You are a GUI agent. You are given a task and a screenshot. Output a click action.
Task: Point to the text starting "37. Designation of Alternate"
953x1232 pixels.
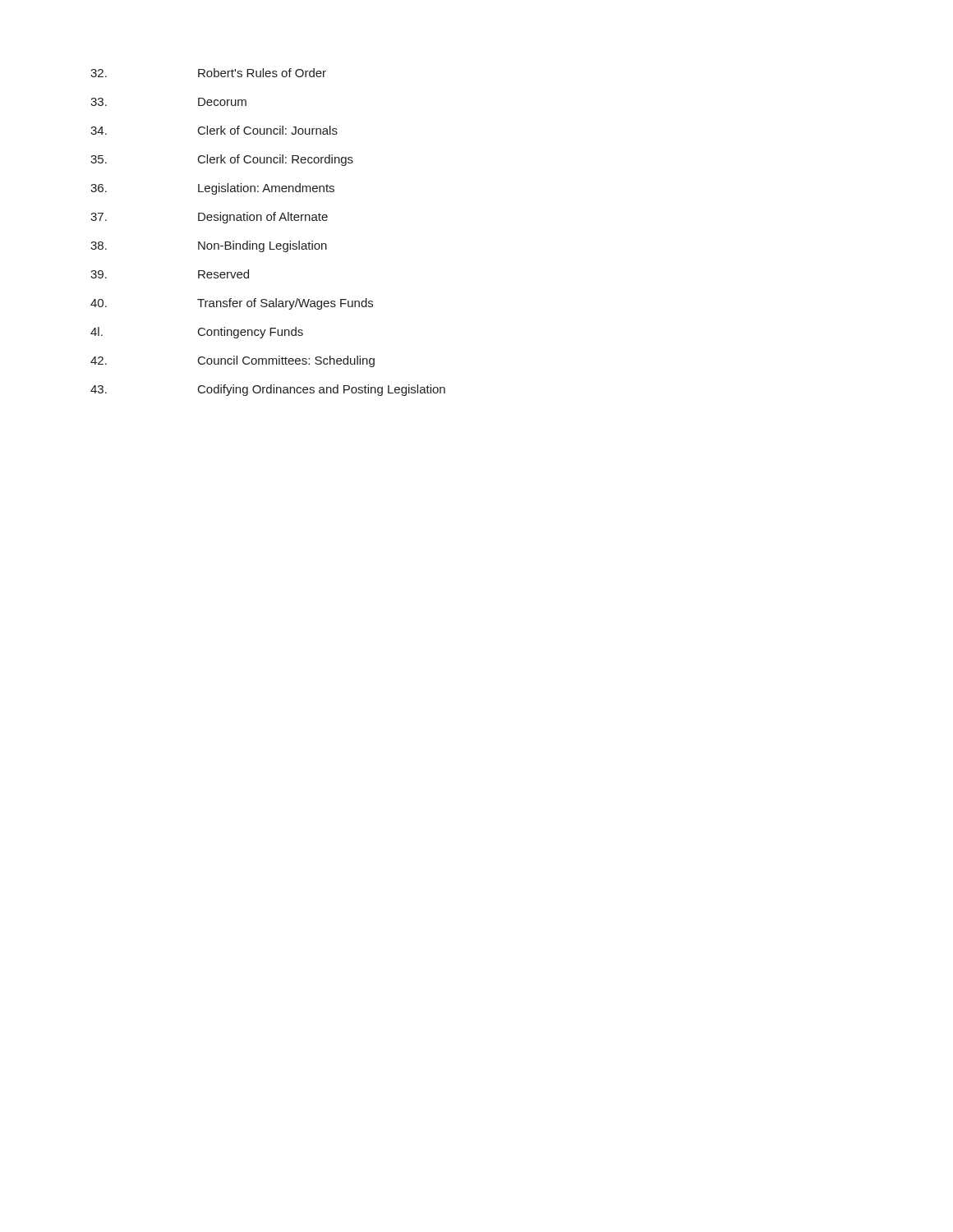(209, 216)
